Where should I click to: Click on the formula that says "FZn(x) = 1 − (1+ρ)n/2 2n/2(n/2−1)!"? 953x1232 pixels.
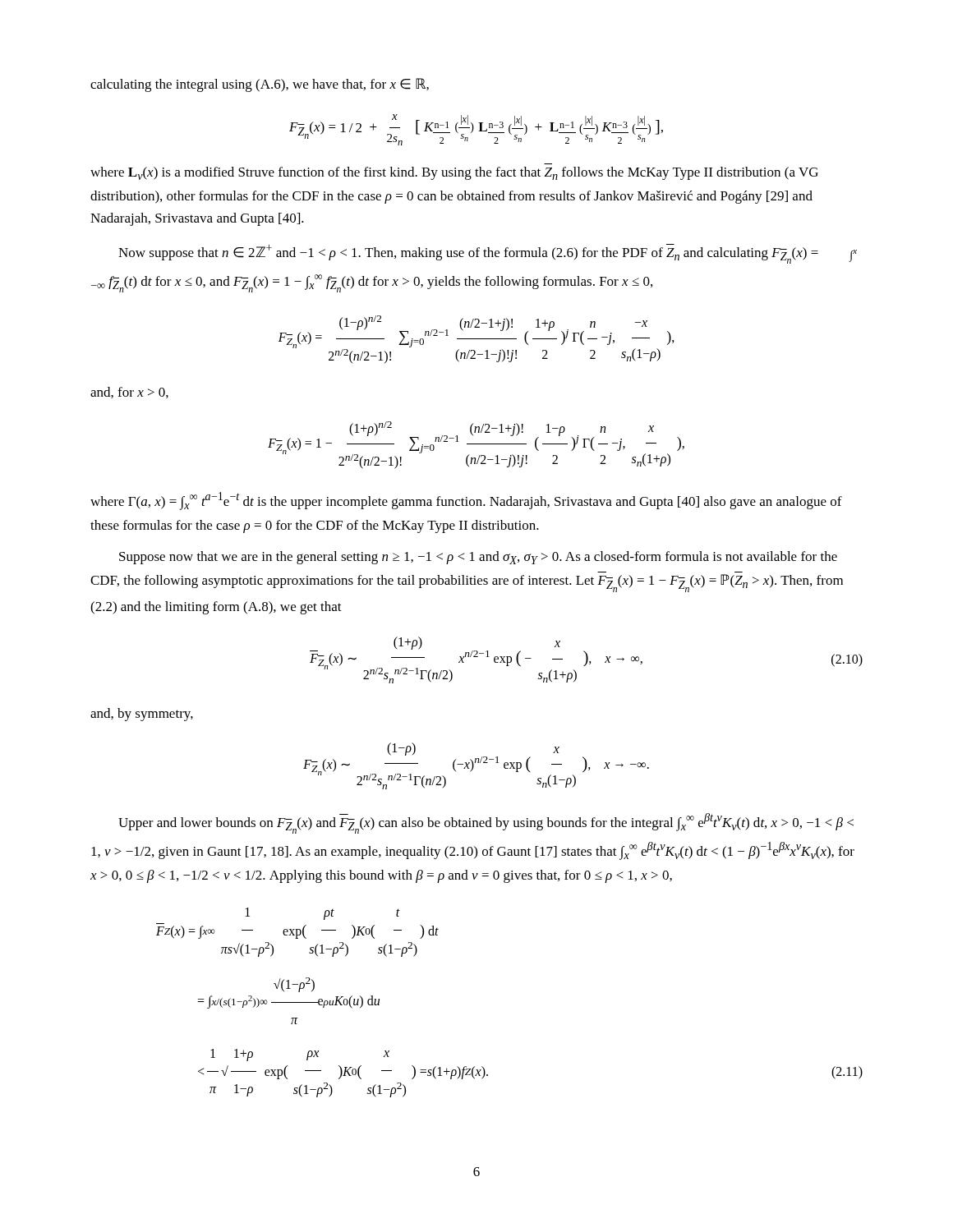476,444
